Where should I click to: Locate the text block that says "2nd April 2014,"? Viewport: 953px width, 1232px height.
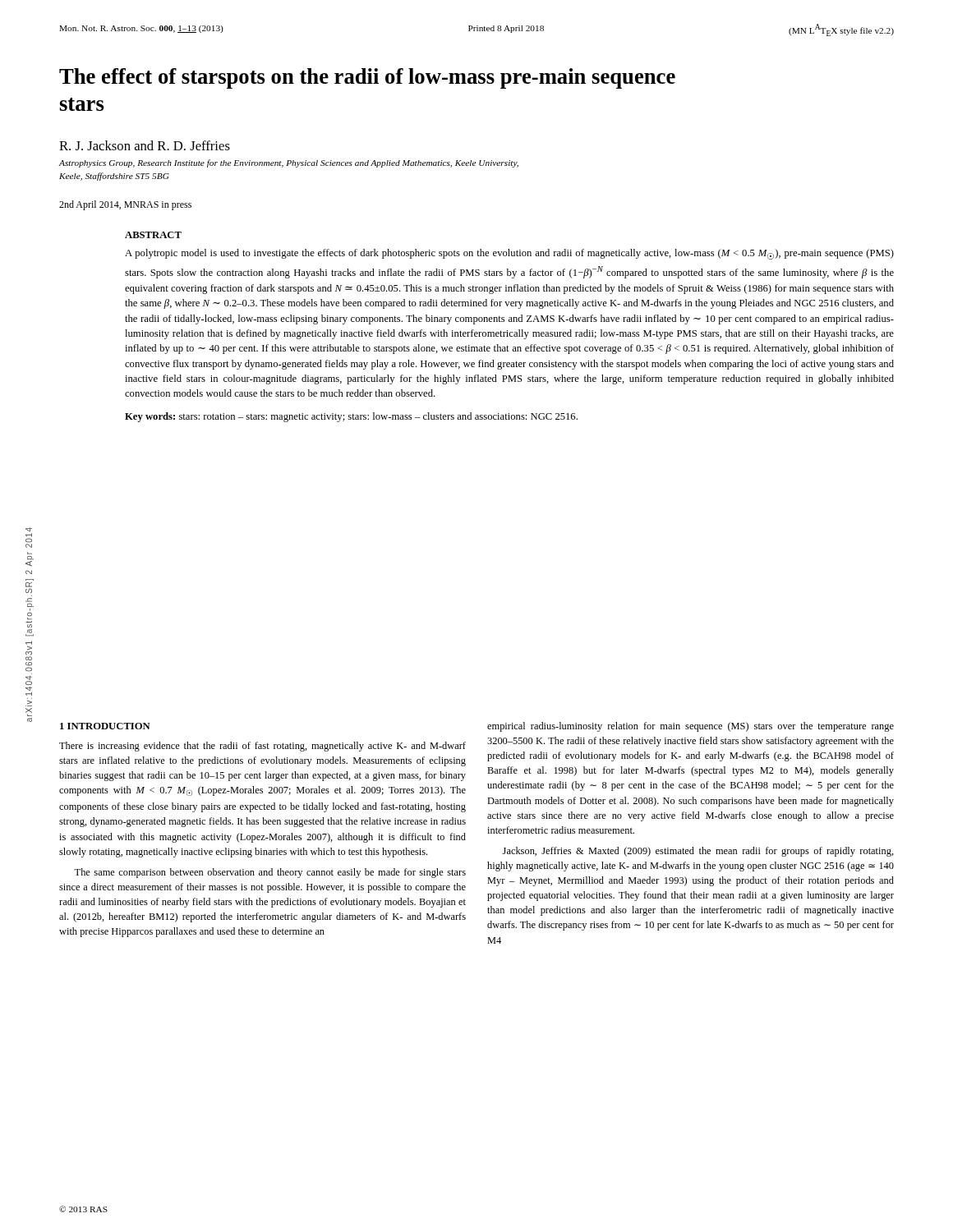(x=125, y=205)
